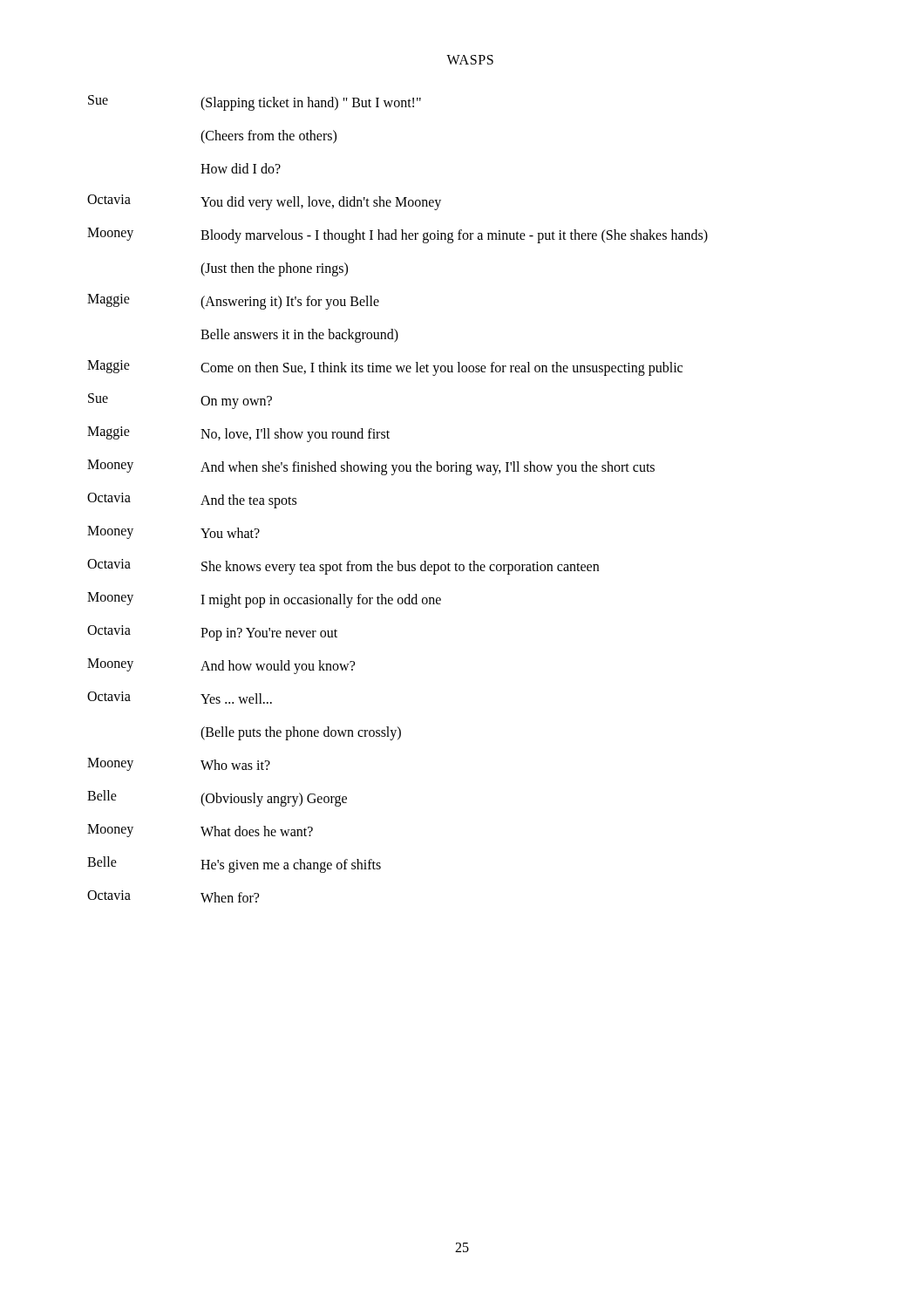Find the list item containing "Maggie No, love, I'll show you round first"
Image resolution: width=924 pixels, height=1308 pixels.
pos(238,434)
